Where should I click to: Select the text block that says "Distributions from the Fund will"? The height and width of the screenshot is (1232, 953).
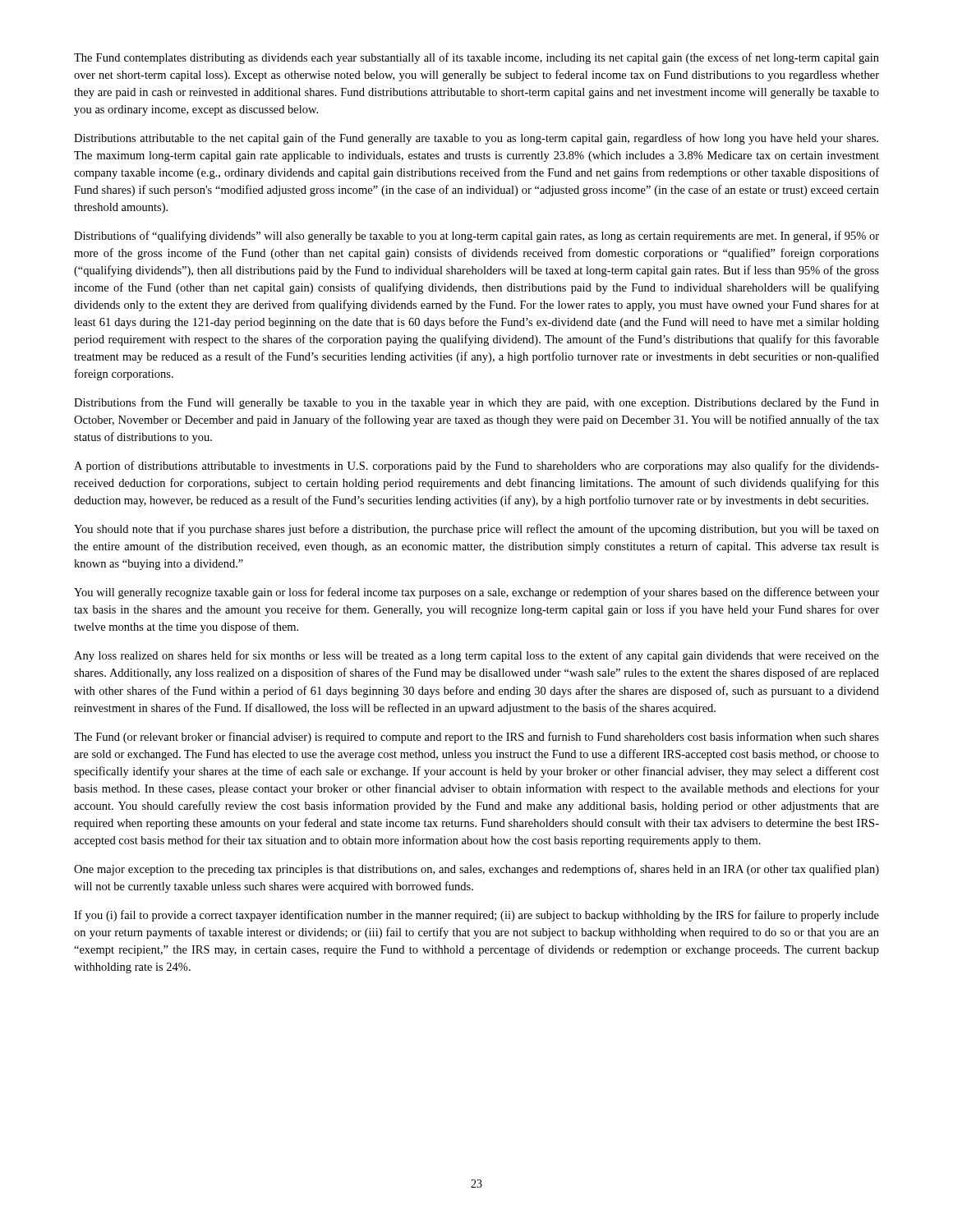(x=476, y=420)
